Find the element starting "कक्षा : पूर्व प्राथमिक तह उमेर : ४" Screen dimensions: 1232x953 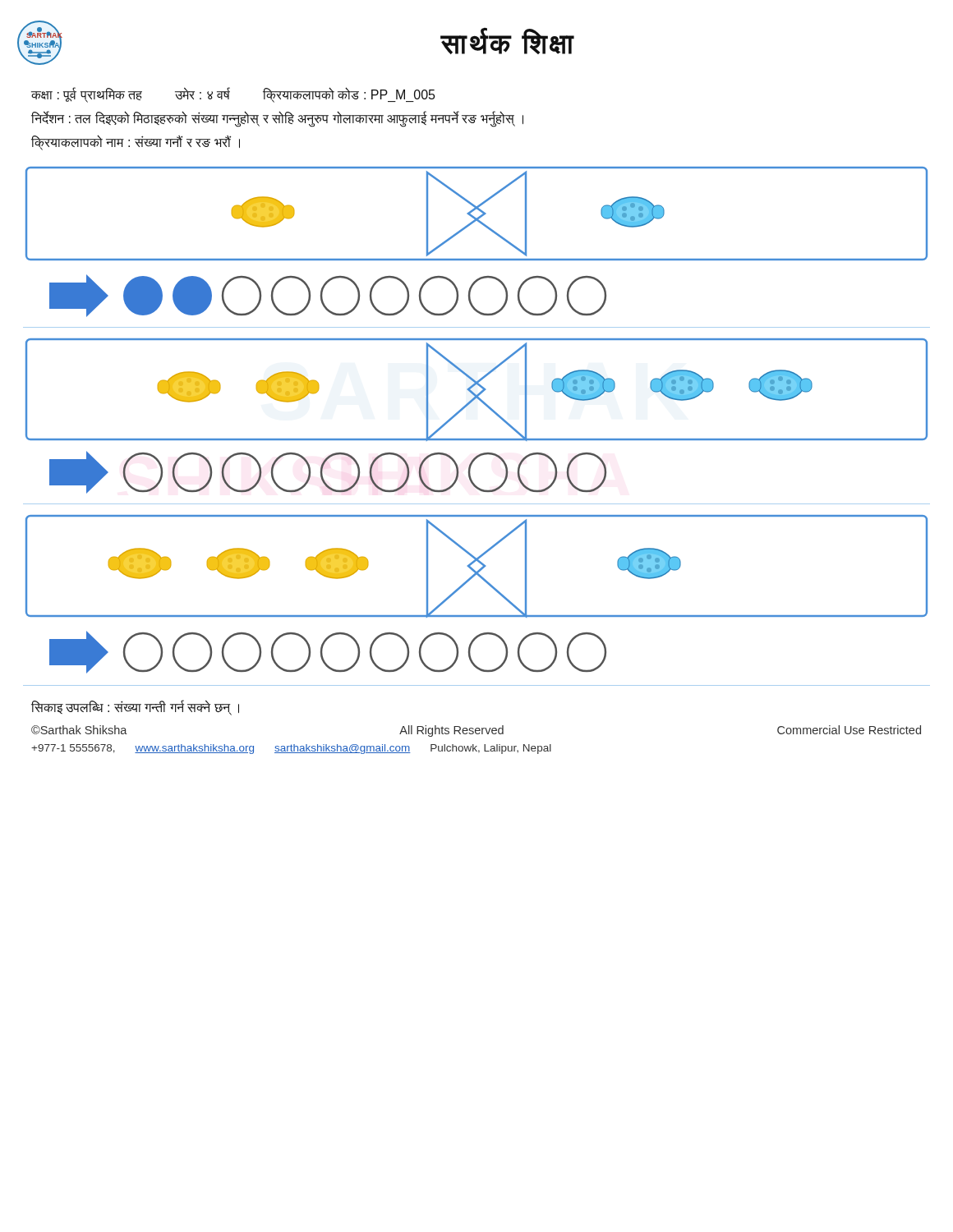pyautogui.click(x=476, y=119)
